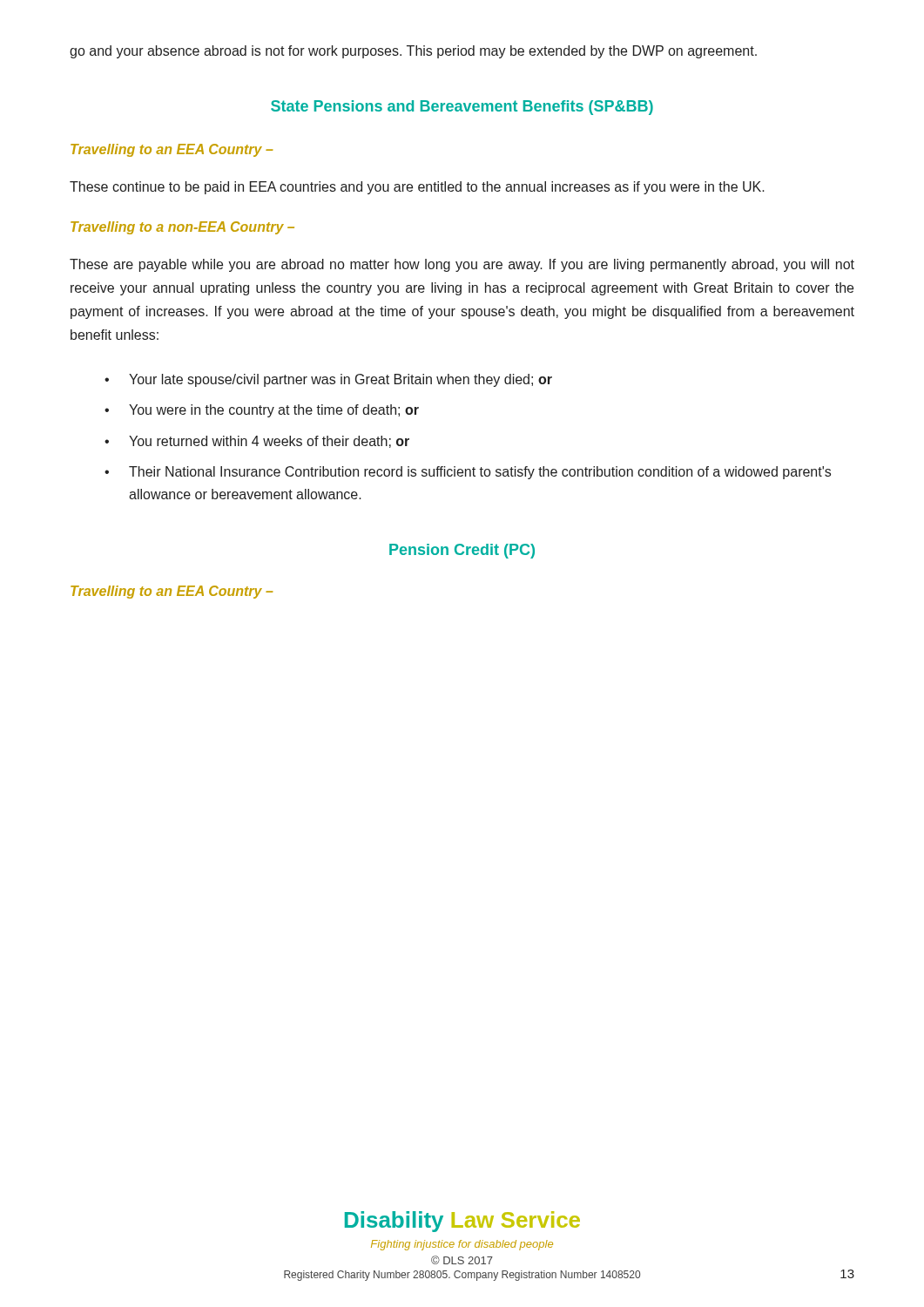This screenshot has width=924, height=1307.
Task: Find the block on this page that starts "These are payable while you are abroad"
Action: tap(462, 300)
